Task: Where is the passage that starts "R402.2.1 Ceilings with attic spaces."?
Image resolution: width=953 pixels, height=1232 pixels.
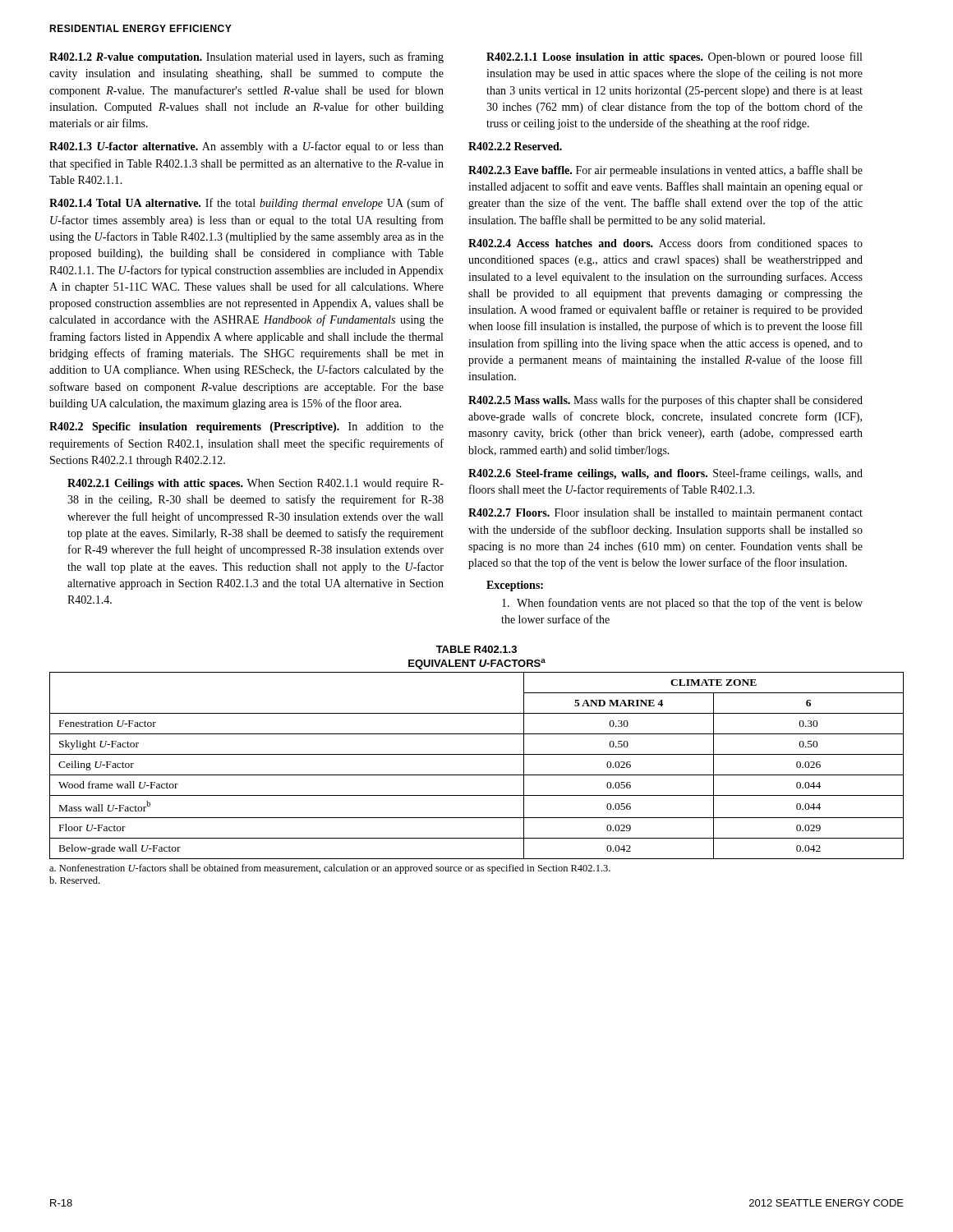Action: pyautogui.click(x=255, y=542)
